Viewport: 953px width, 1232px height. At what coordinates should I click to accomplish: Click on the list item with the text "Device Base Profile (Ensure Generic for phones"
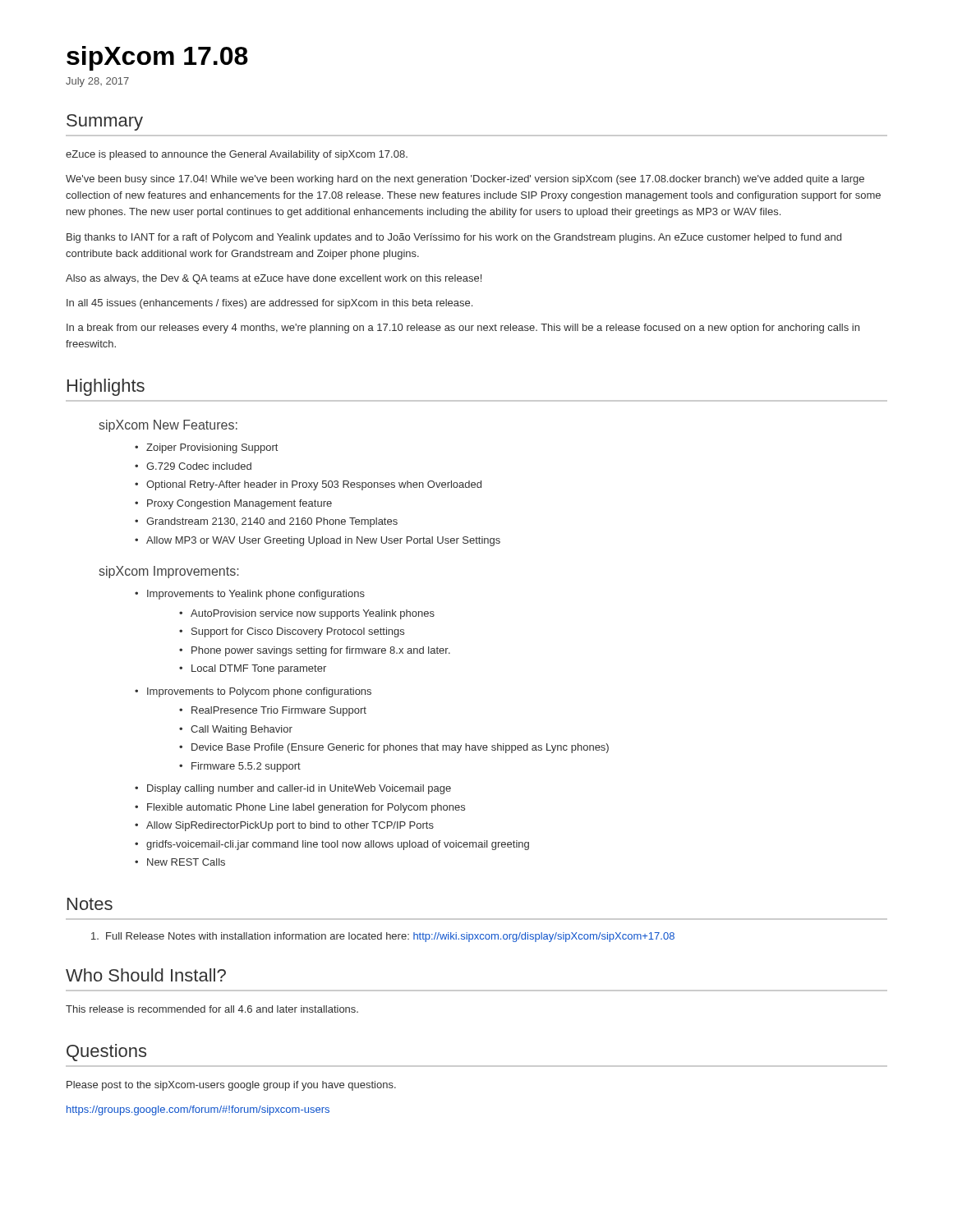400,747
